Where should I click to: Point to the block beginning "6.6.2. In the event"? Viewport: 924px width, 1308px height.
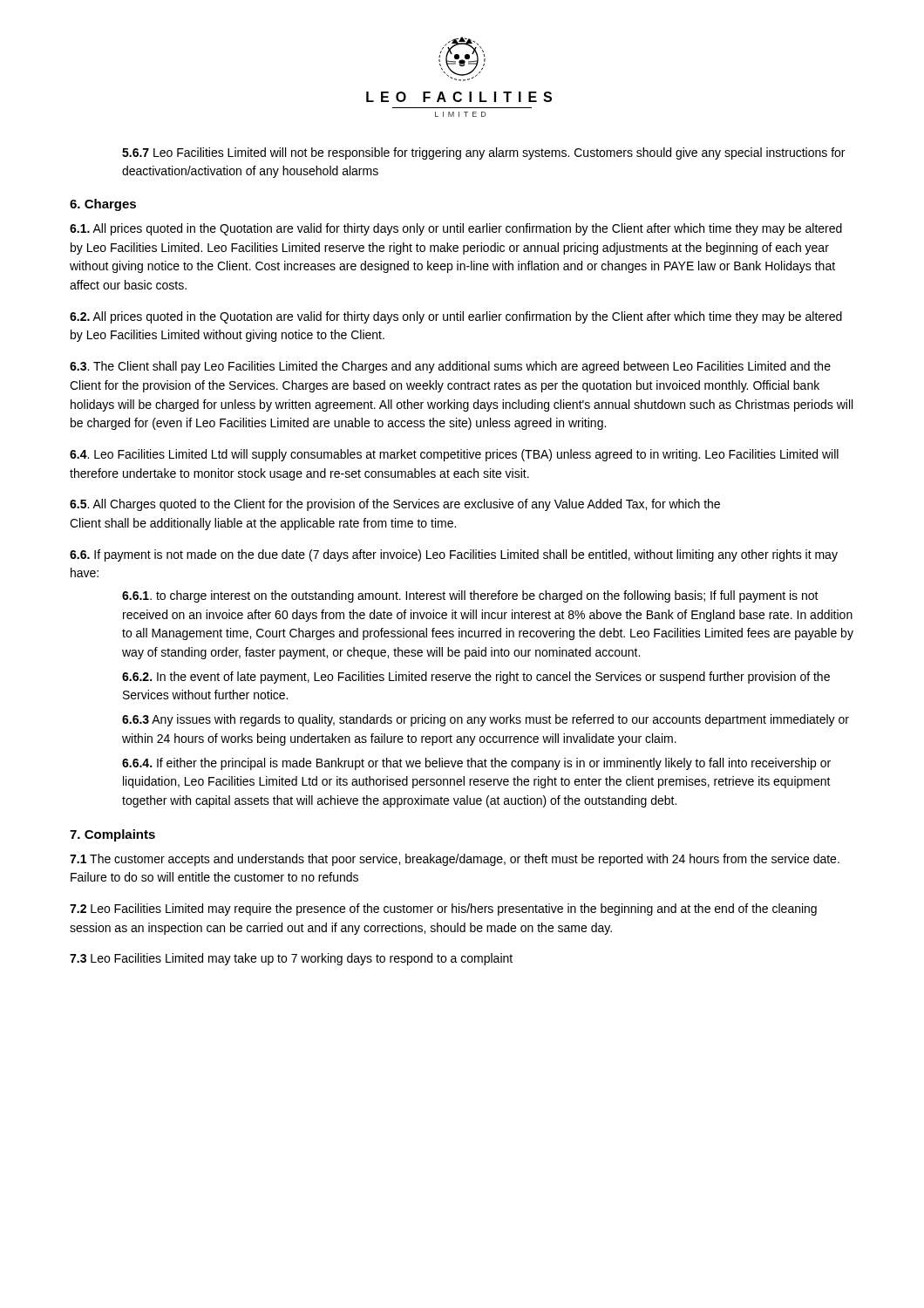[476, 686]
